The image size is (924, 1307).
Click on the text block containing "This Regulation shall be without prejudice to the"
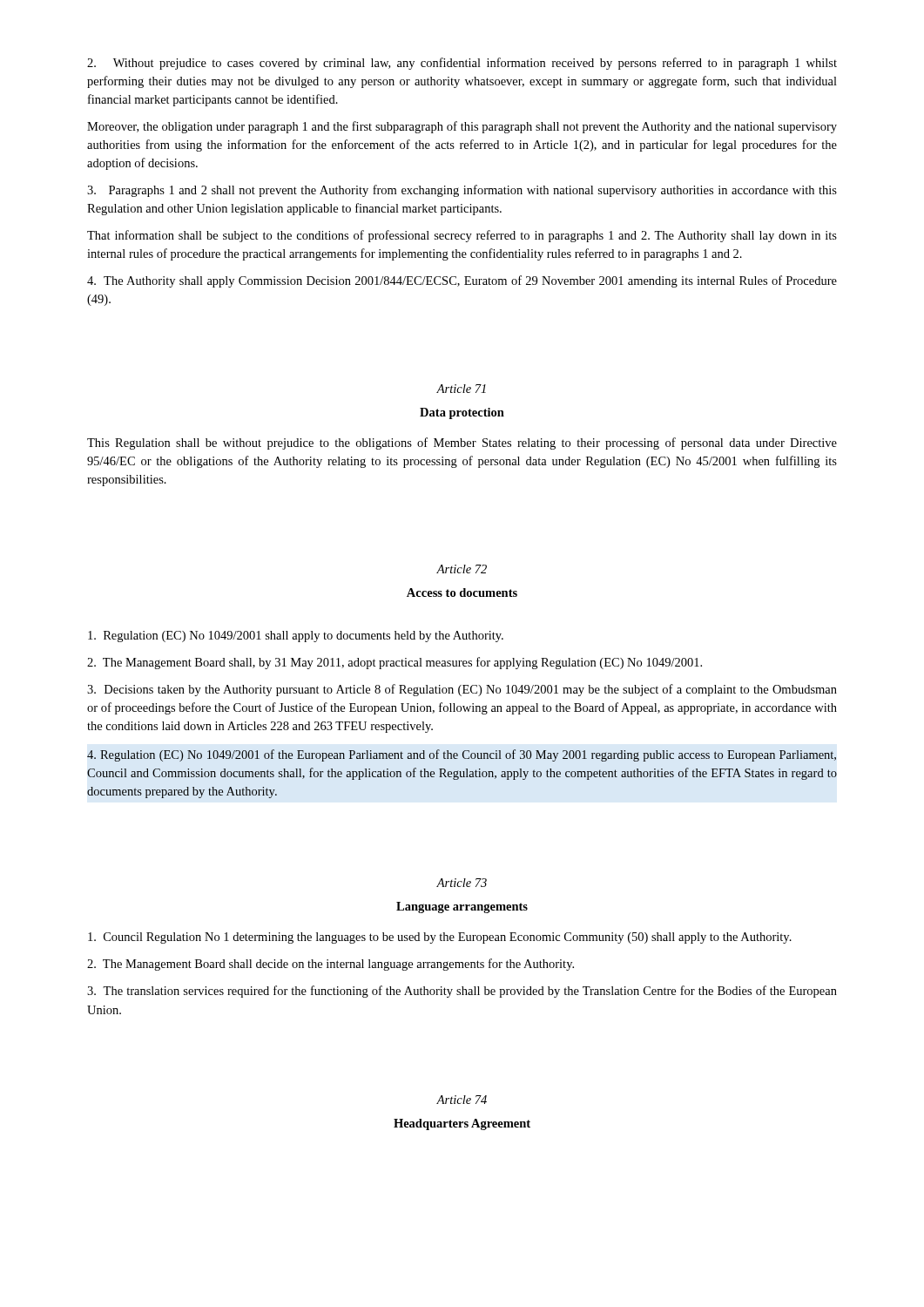click(x=462, y=461)
